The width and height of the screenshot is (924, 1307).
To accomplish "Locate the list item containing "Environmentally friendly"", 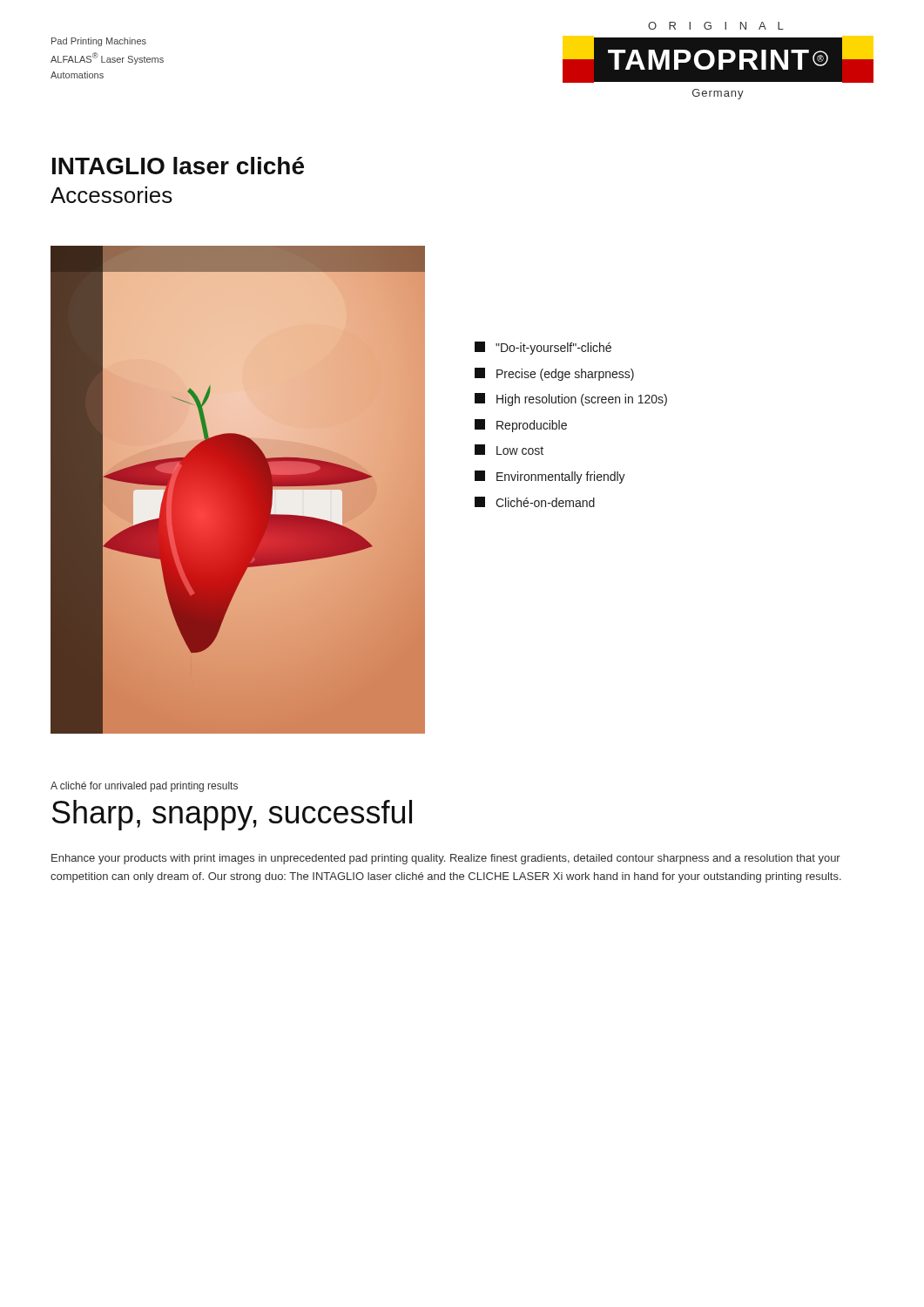I will tap(550, 477).
